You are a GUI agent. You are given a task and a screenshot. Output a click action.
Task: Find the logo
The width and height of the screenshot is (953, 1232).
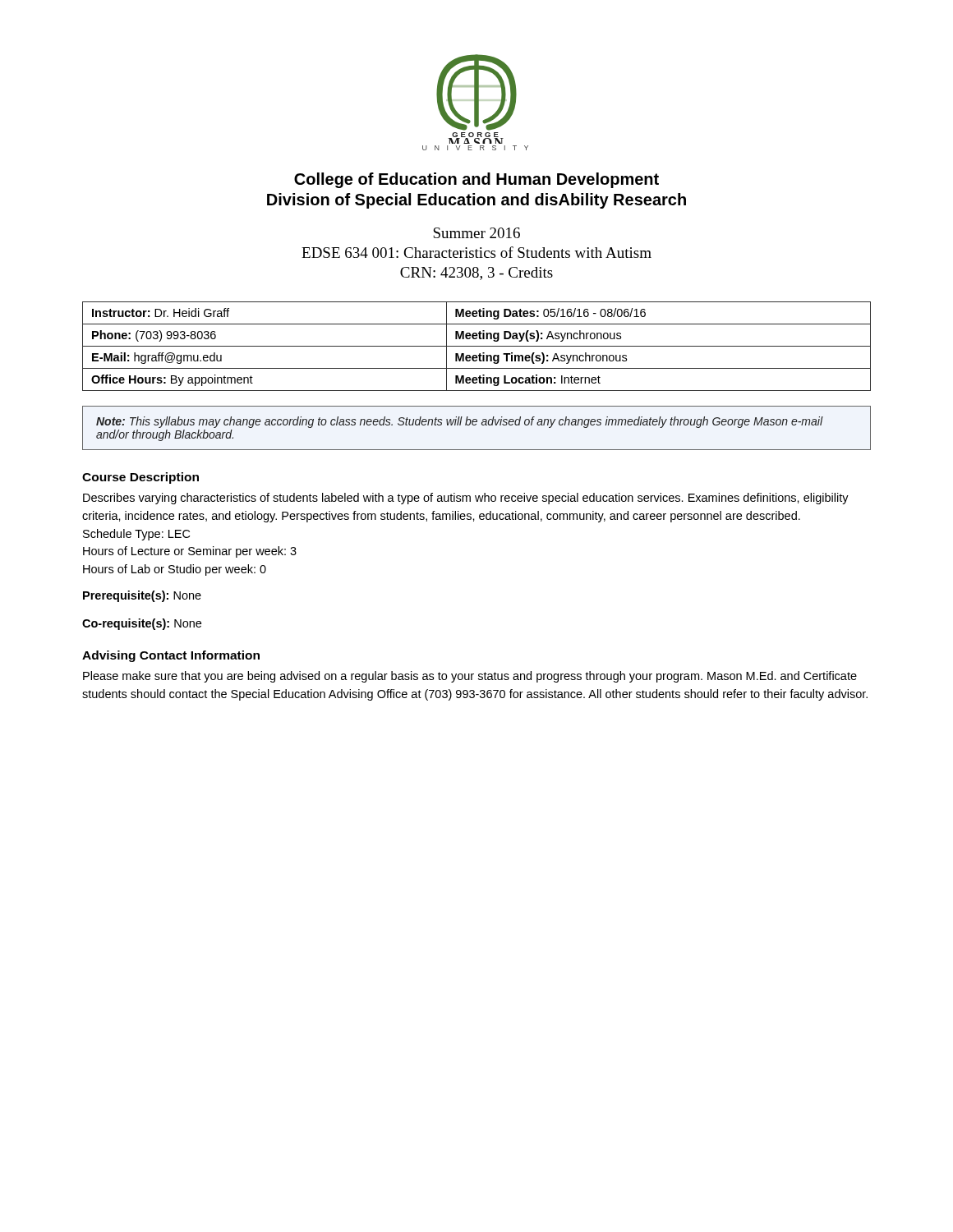click(x=476, y=101)
